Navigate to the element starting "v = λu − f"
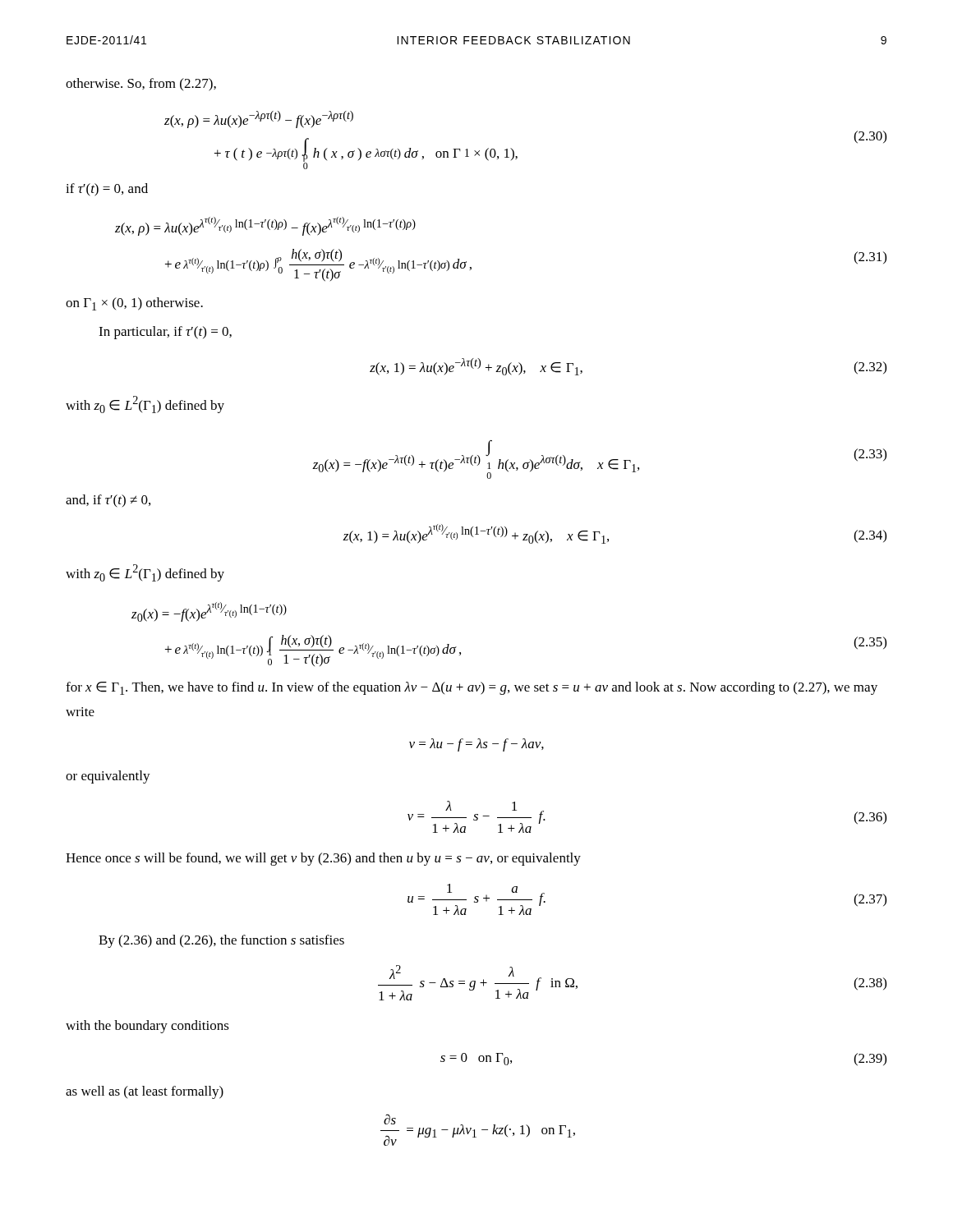953x1232 pixels. tap(476, 744)
